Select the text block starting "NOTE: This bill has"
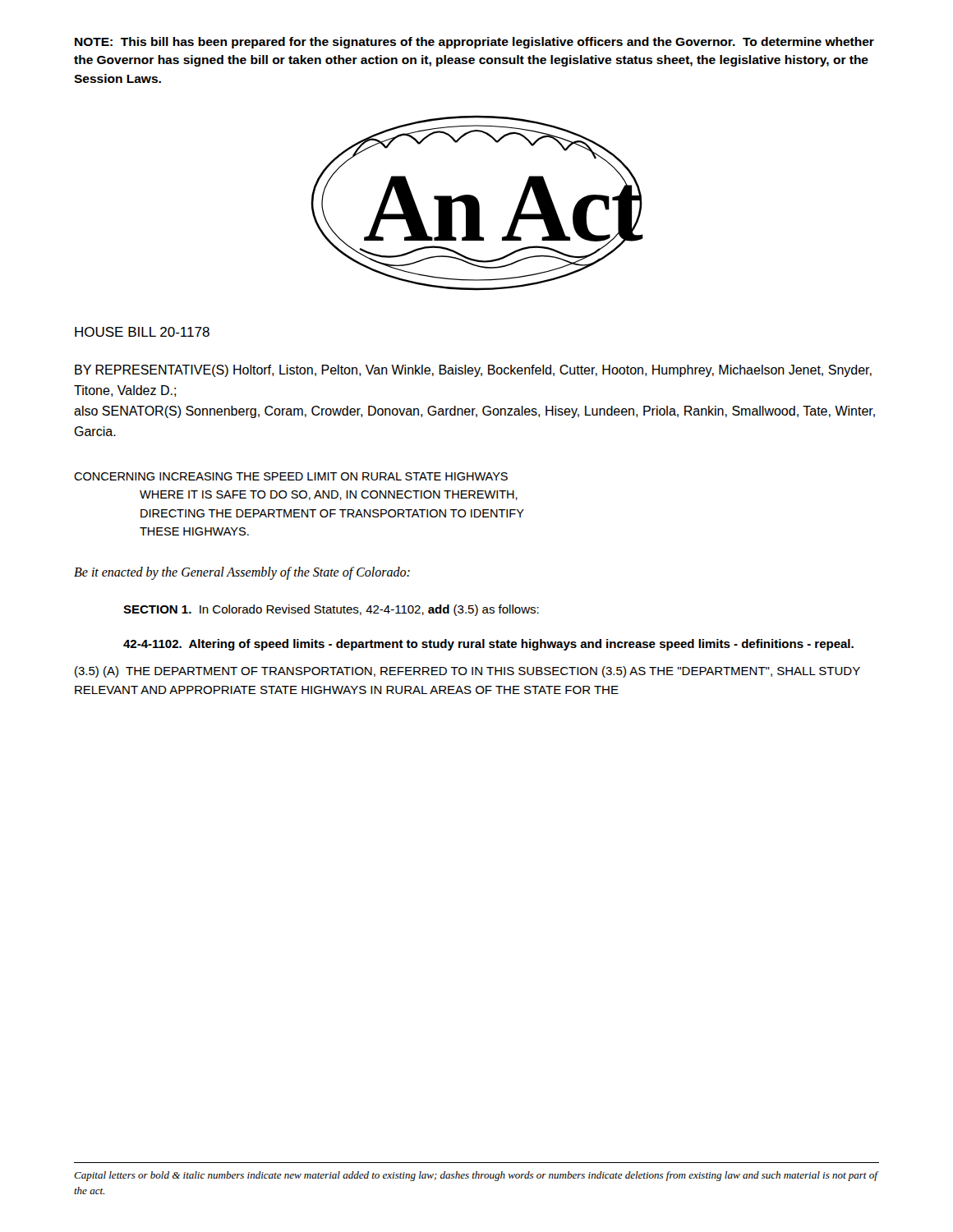Screen dimensions: 1232x953 (x=474, y=60)
